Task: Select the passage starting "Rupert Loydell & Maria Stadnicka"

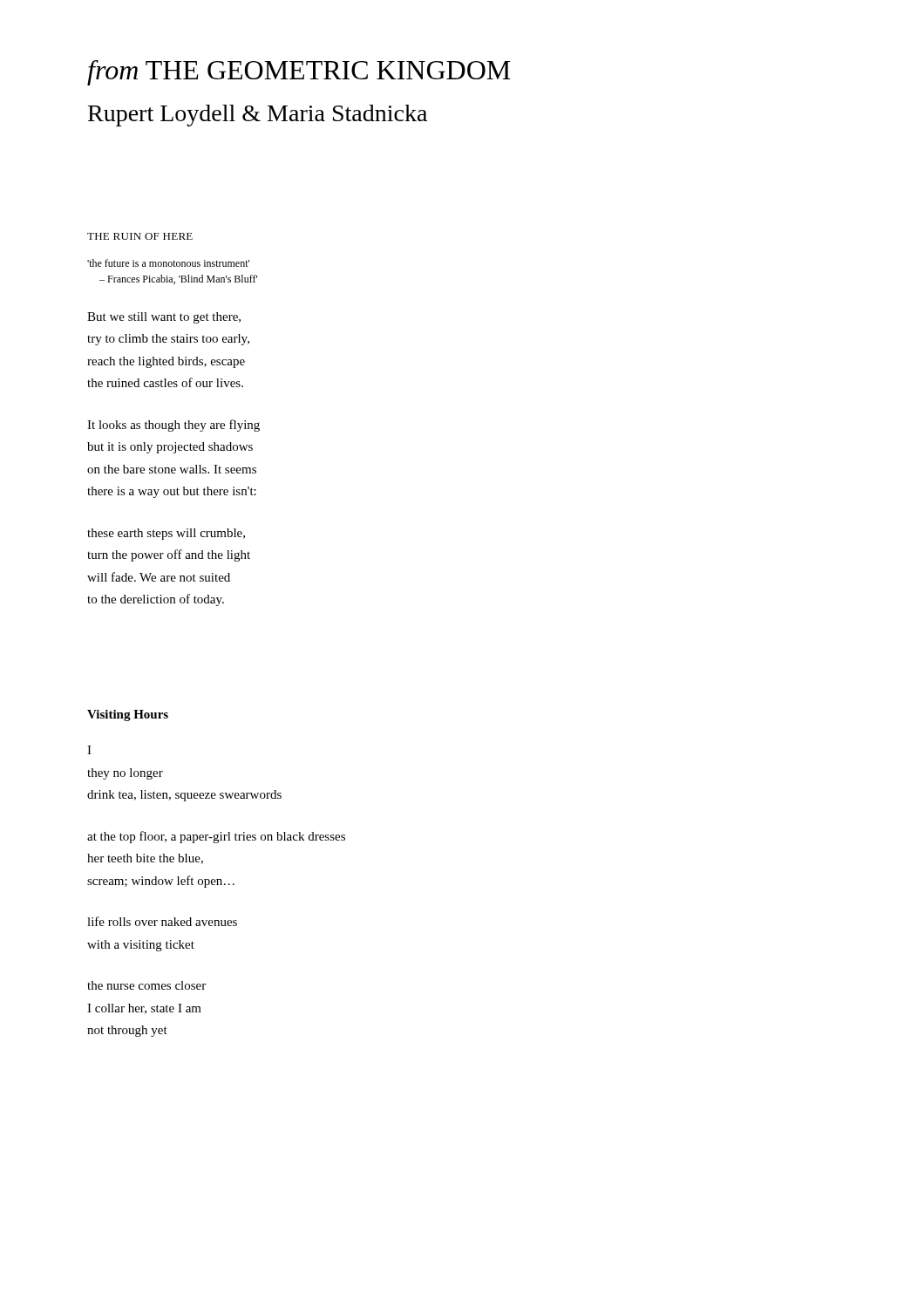Action: [258, 116]
